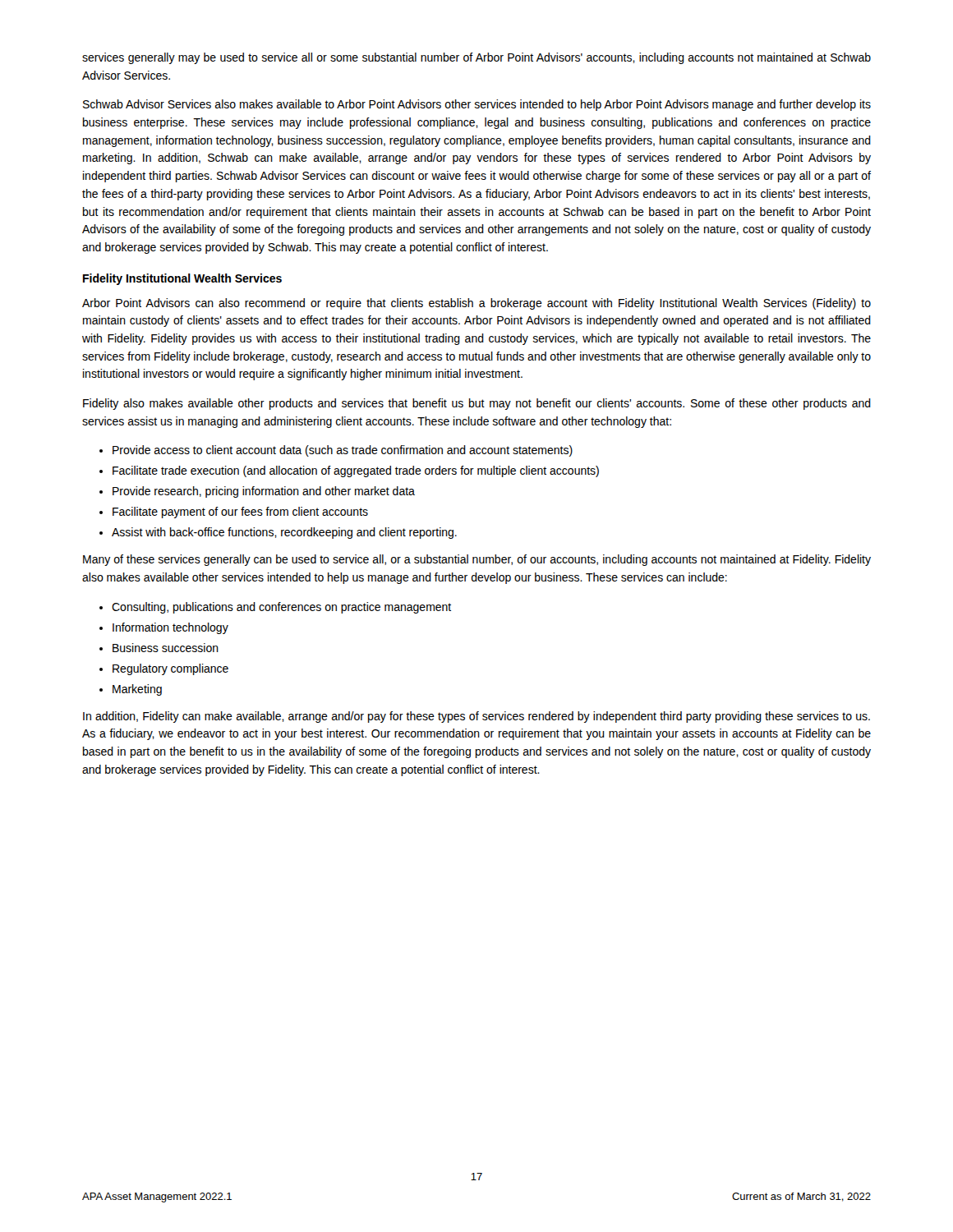Find "Information technology" on this page

(x=170, y=627)
